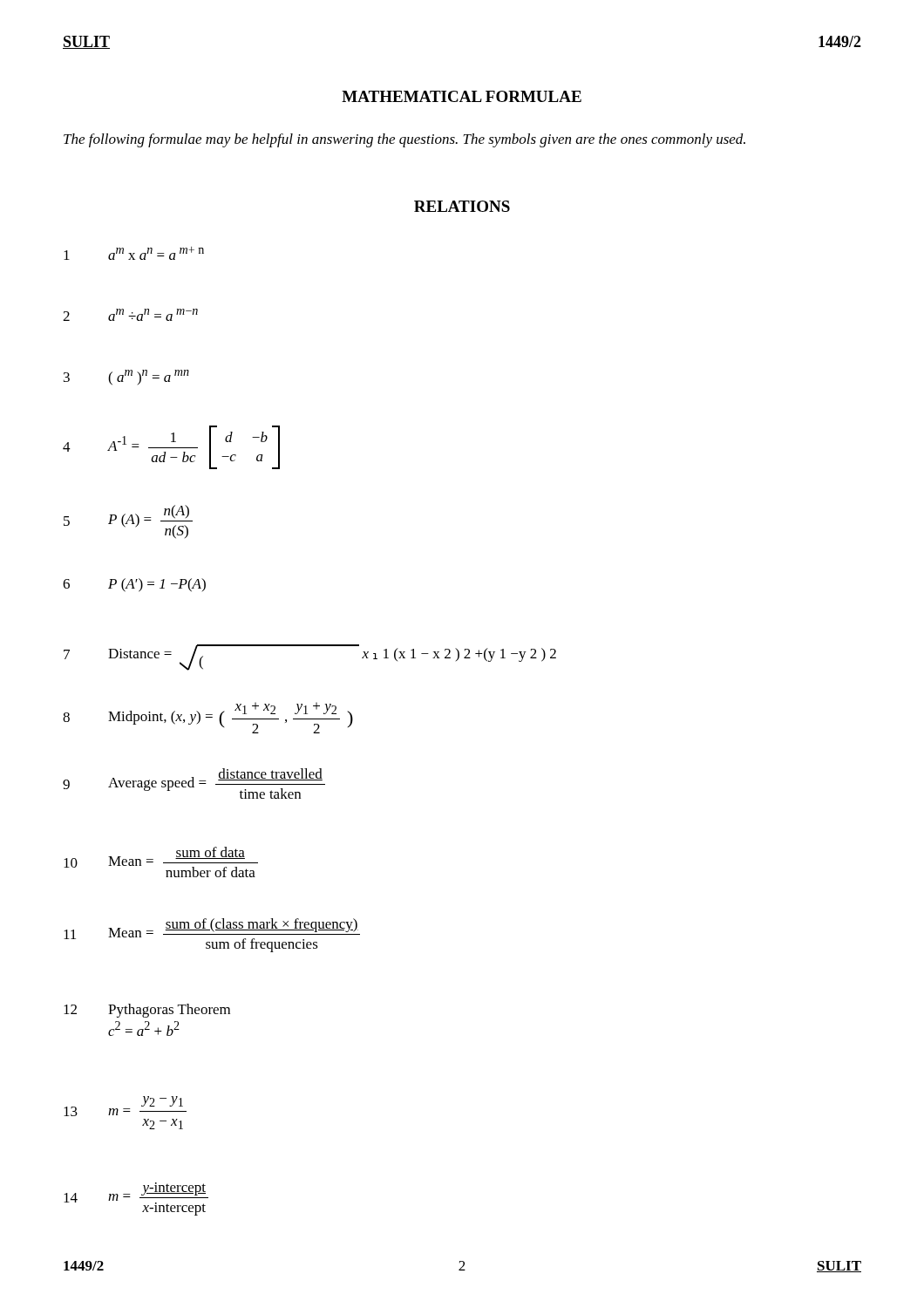The height and width of the screenshot is (1308, 924).
Task: Where does it say "5 P (A) = n(A) n(S)"?
Action: coord(128,521)
